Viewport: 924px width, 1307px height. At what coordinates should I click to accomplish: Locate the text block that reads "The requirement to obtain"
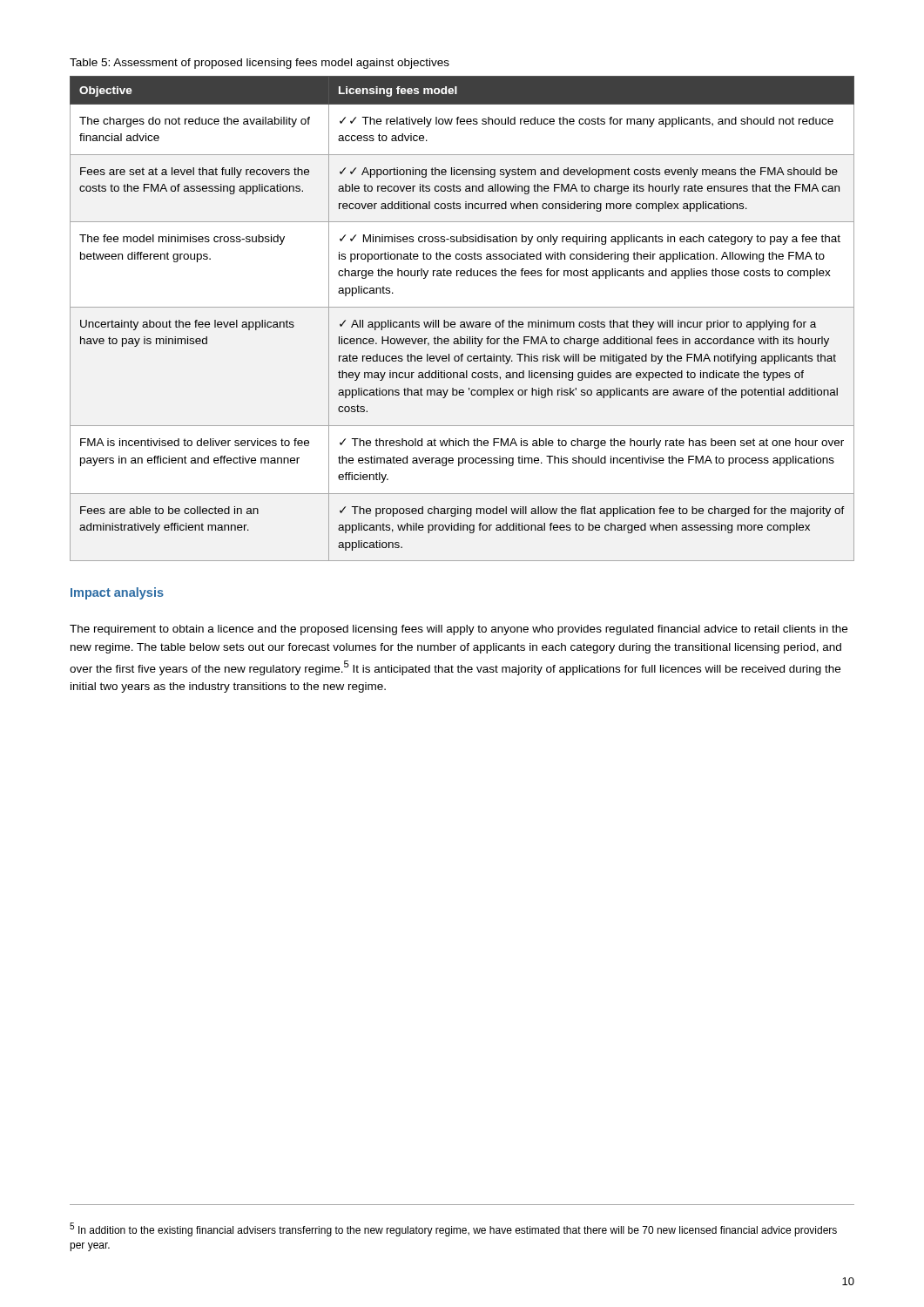(462, 658)
